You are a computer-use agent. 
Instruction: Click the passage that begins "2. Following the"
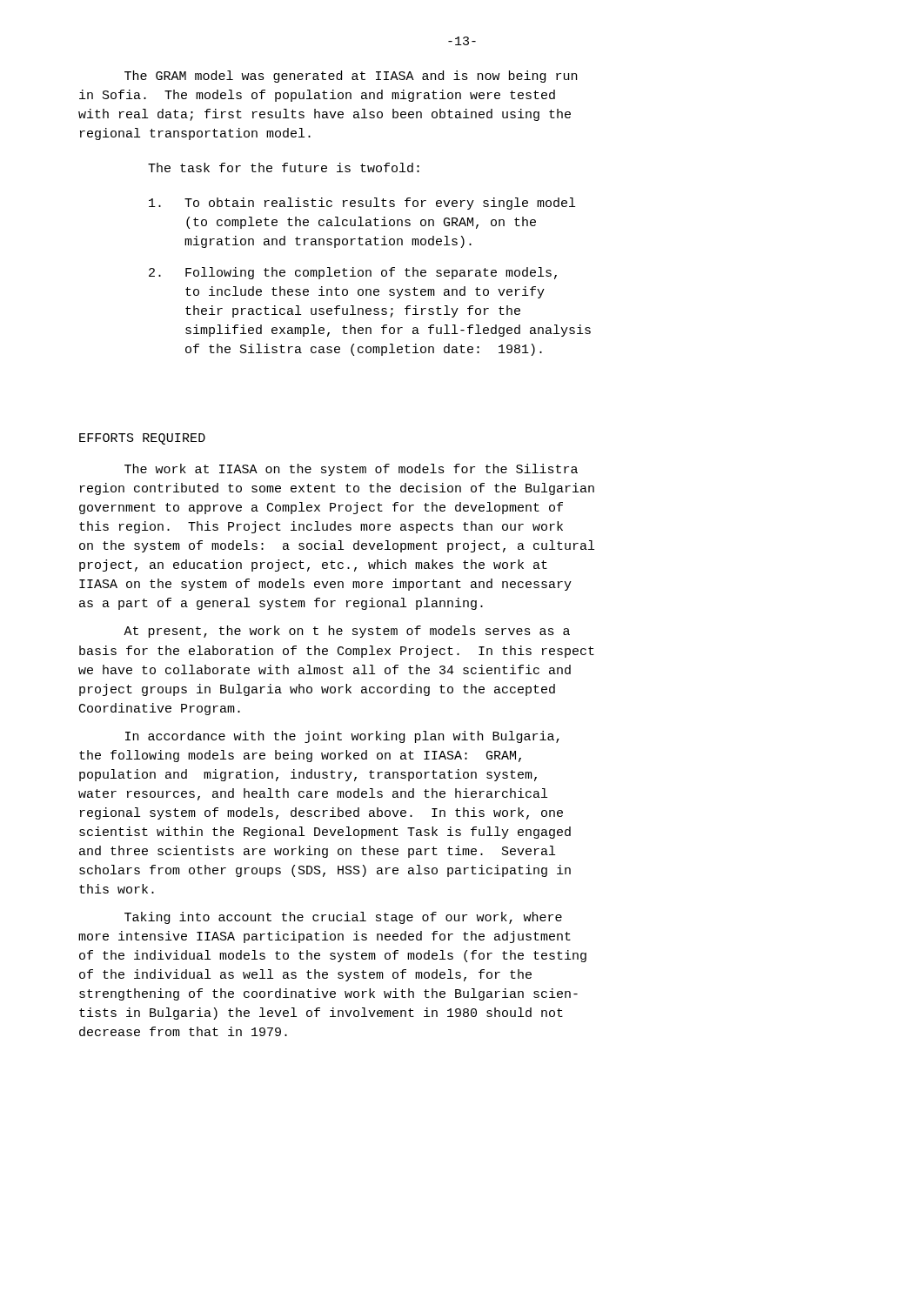point(497,313)
